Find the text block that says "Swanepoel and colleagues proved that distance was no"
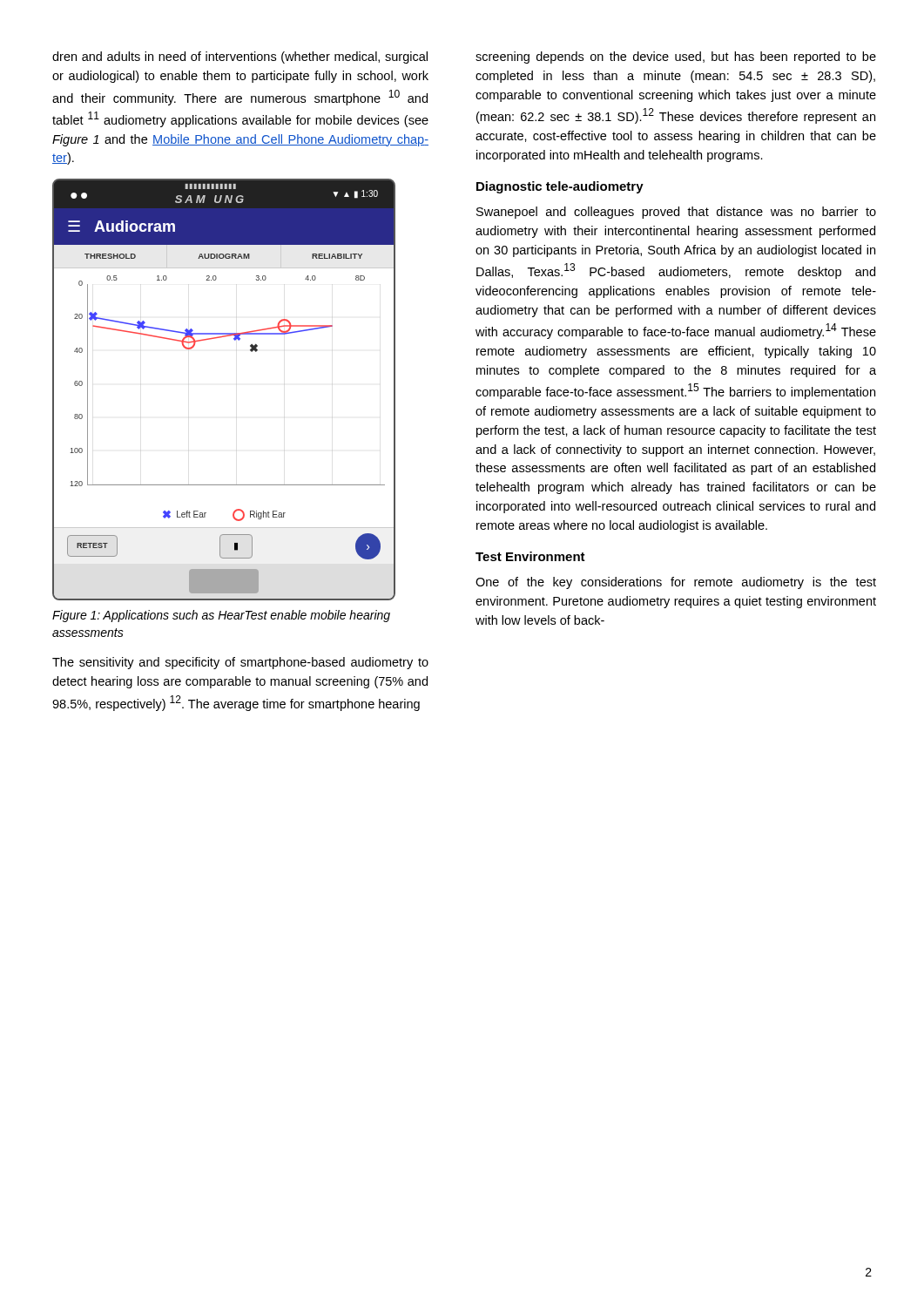Image resolution: width=924 pixels, height=1307 pixels. (676, 368)
